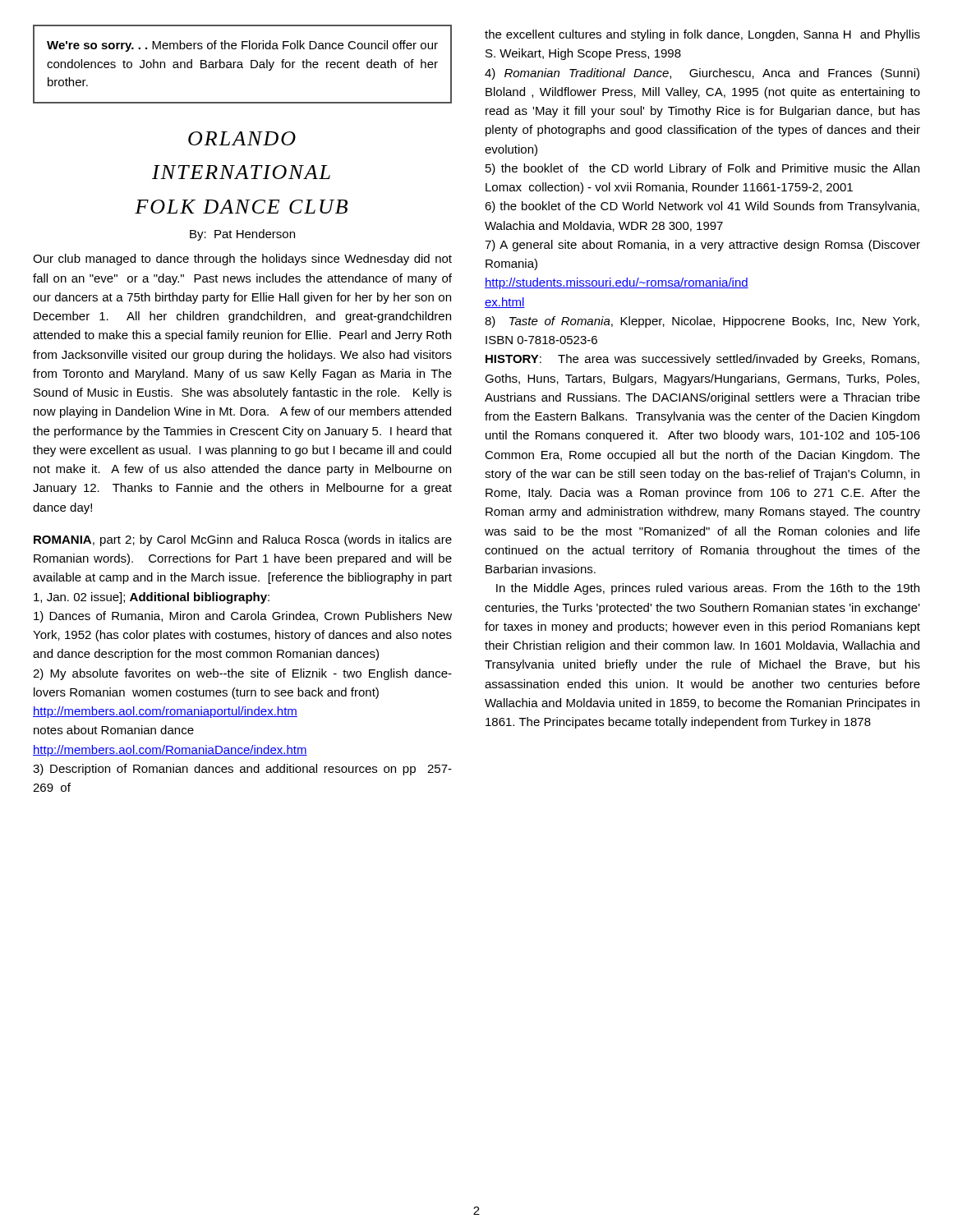Click the title that begins "ORLANDO INTERNATIONAL FOLK DANCE"

(x=242, y=172)
